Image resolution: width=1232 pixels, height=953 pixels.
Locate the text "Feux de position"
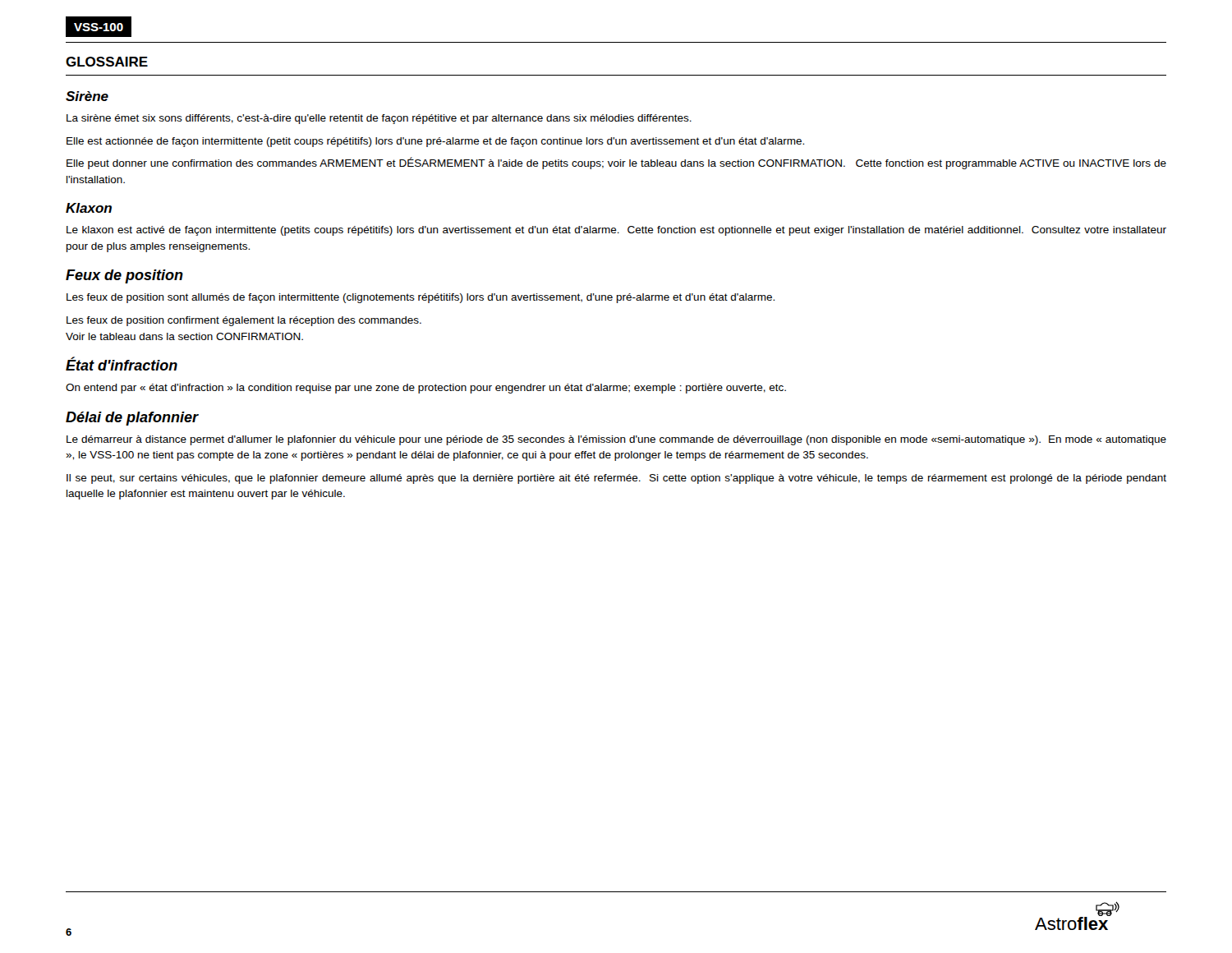click(x=124, y=276)
